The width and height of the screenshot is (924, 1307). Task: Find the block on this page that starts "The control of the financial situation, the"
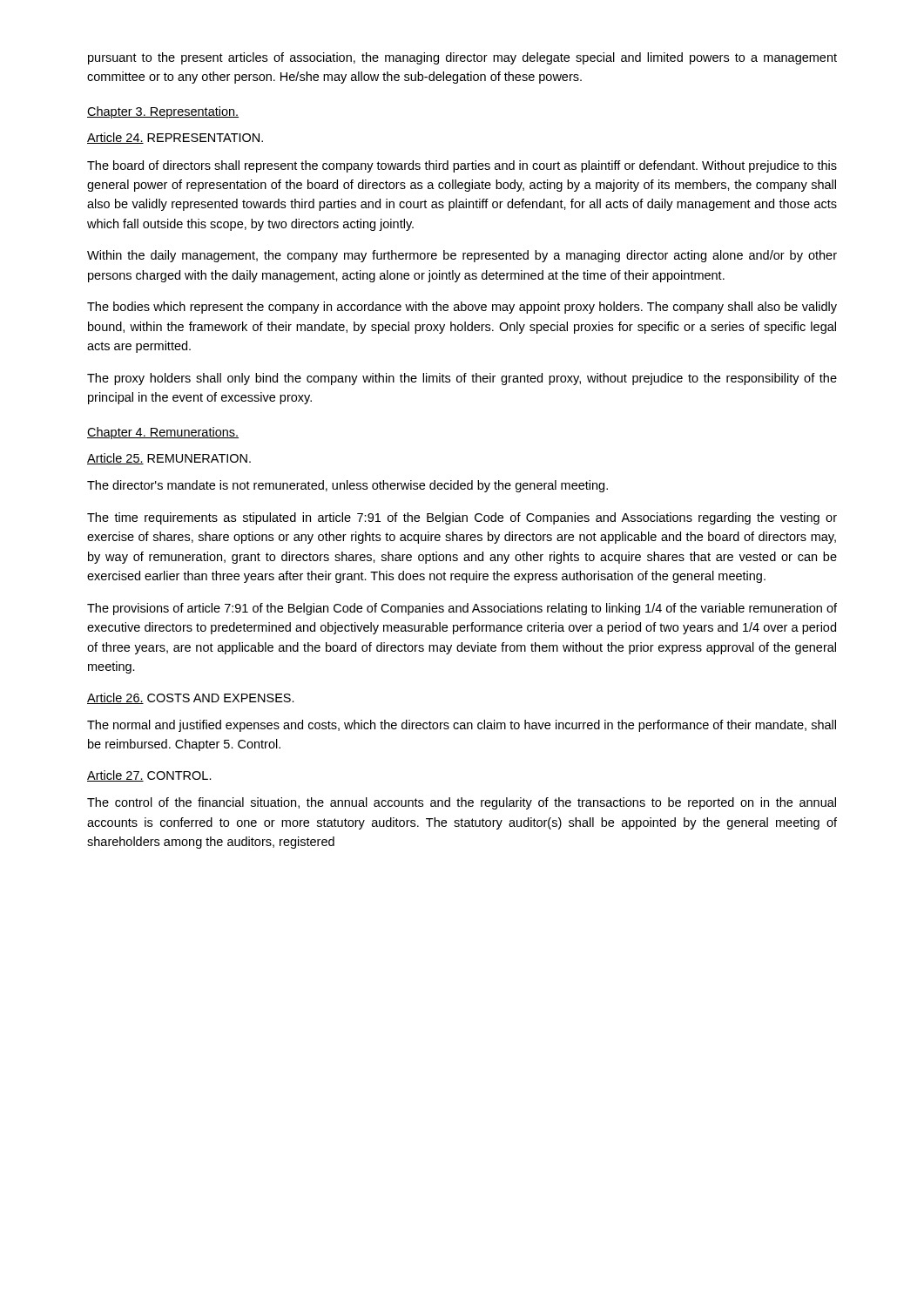(x=462, y=822)
